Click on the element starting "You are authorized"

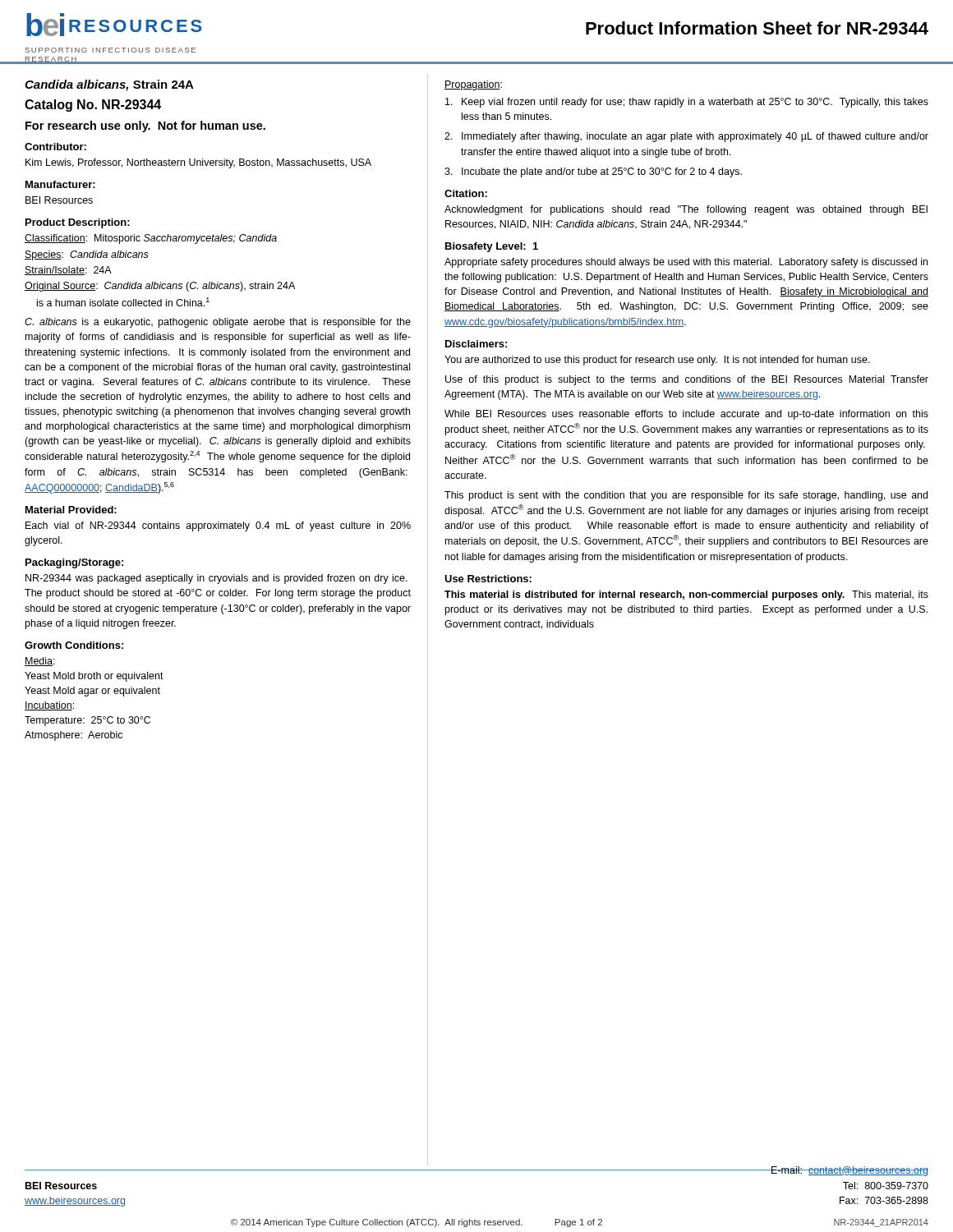[657, 359]
